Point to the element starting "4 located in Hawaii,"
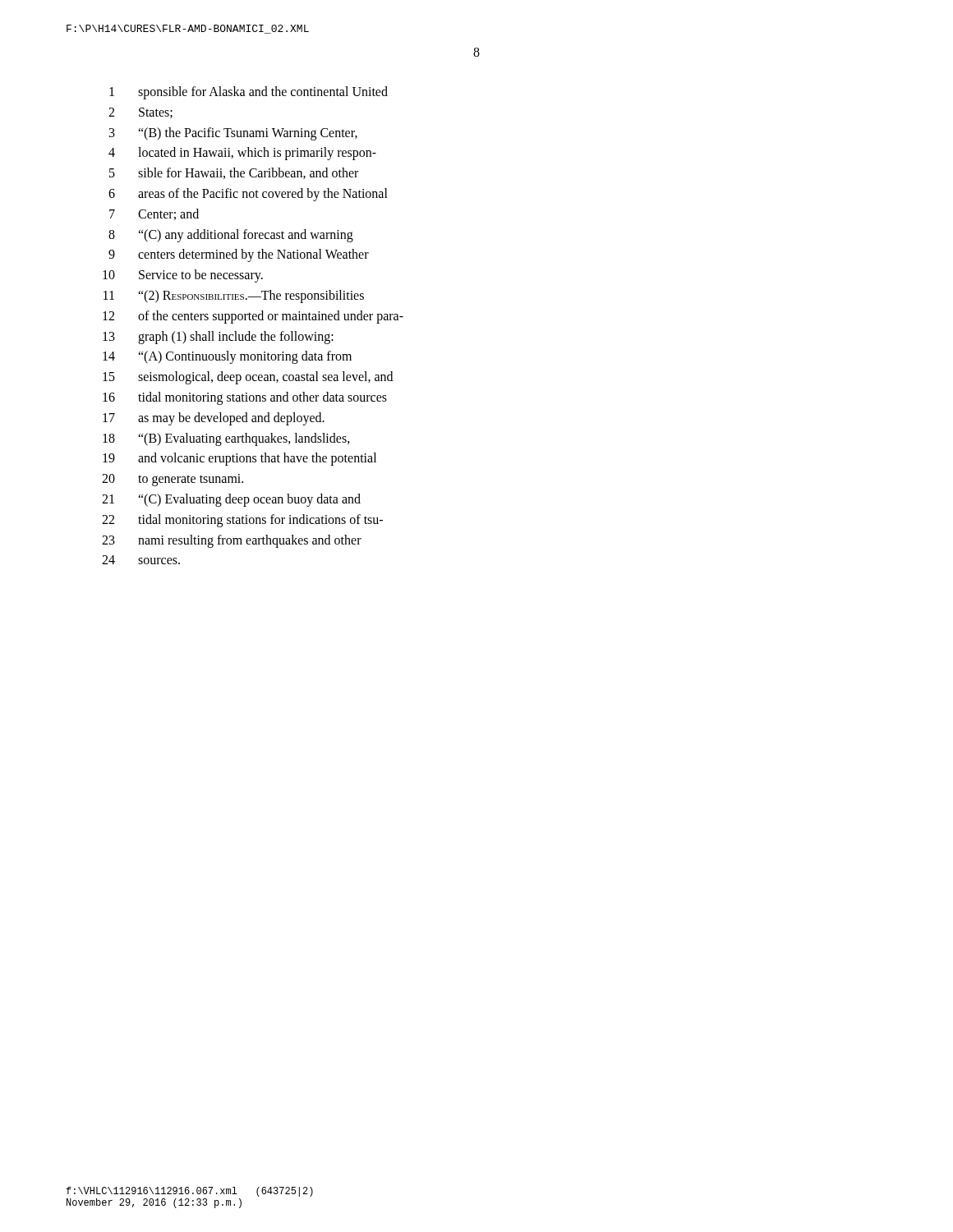This screenshot has height=1232, width=953. [x=242, y=154]
